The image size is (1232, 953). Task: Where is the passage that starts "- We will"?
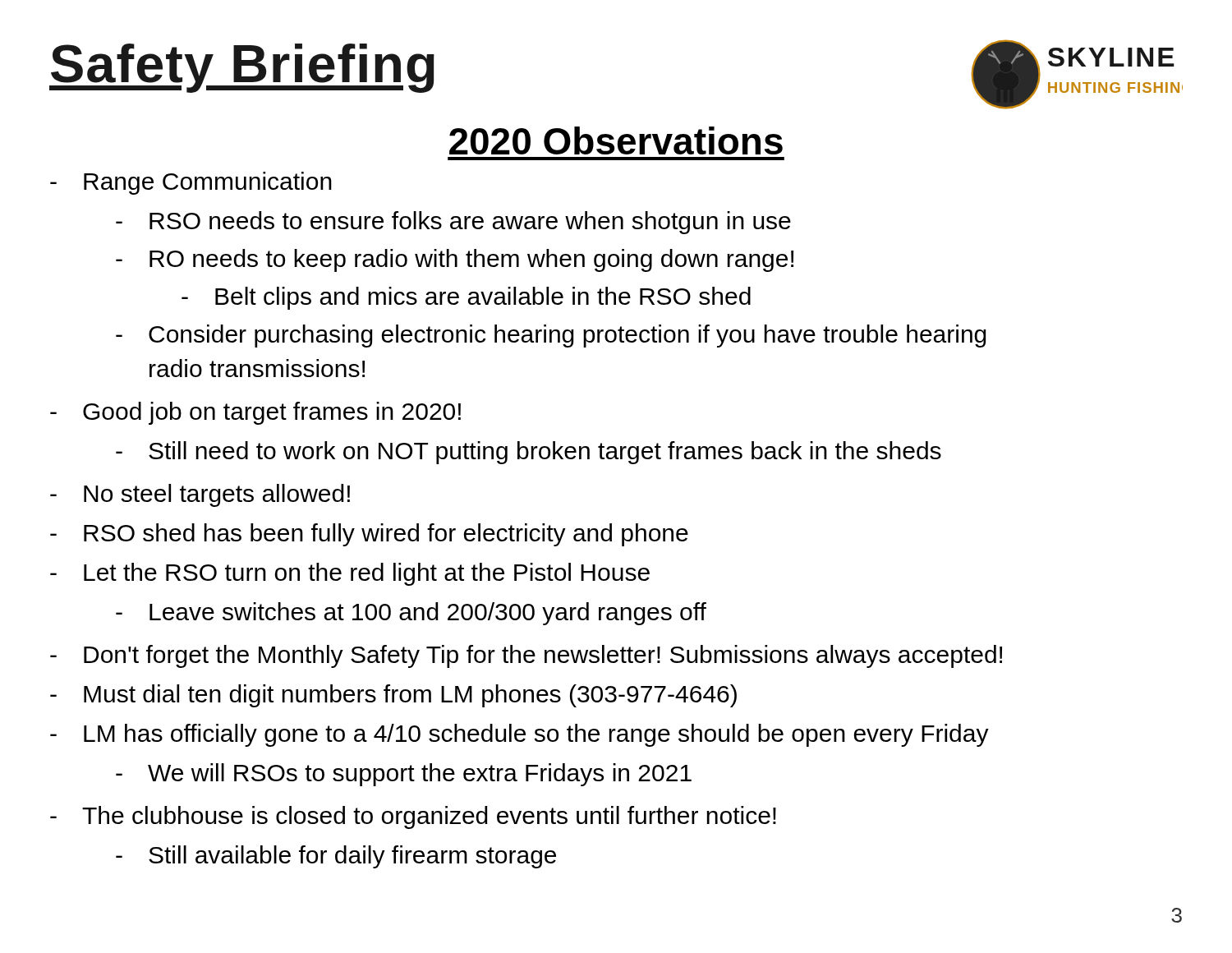coord(404,773)
